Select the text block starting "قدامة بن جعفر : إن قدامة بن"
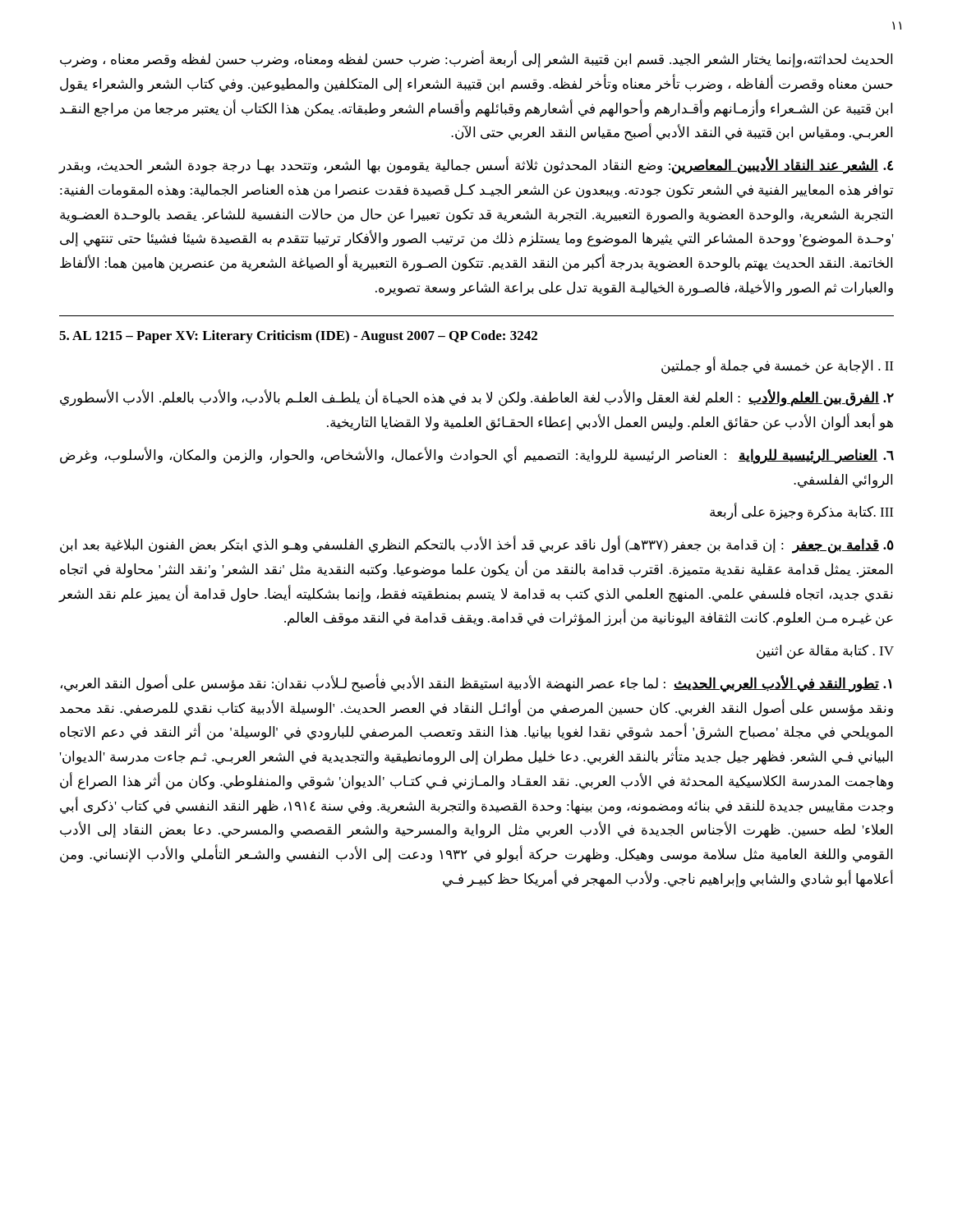Image resolution: width=953 pixels, height=1232 pixels. 476,582
